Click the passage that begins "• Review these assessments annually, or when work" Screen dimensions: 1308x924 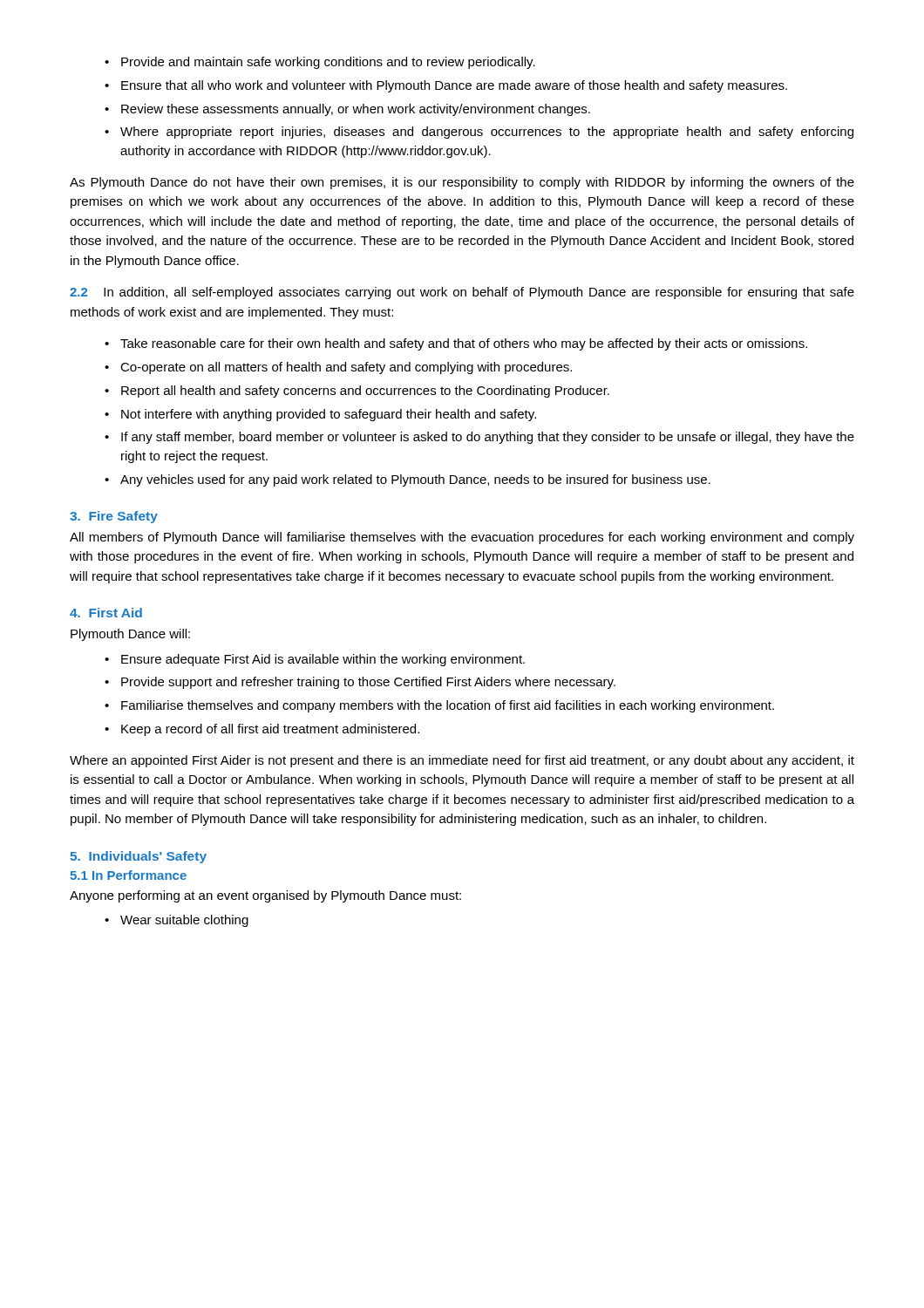(348, 108)
